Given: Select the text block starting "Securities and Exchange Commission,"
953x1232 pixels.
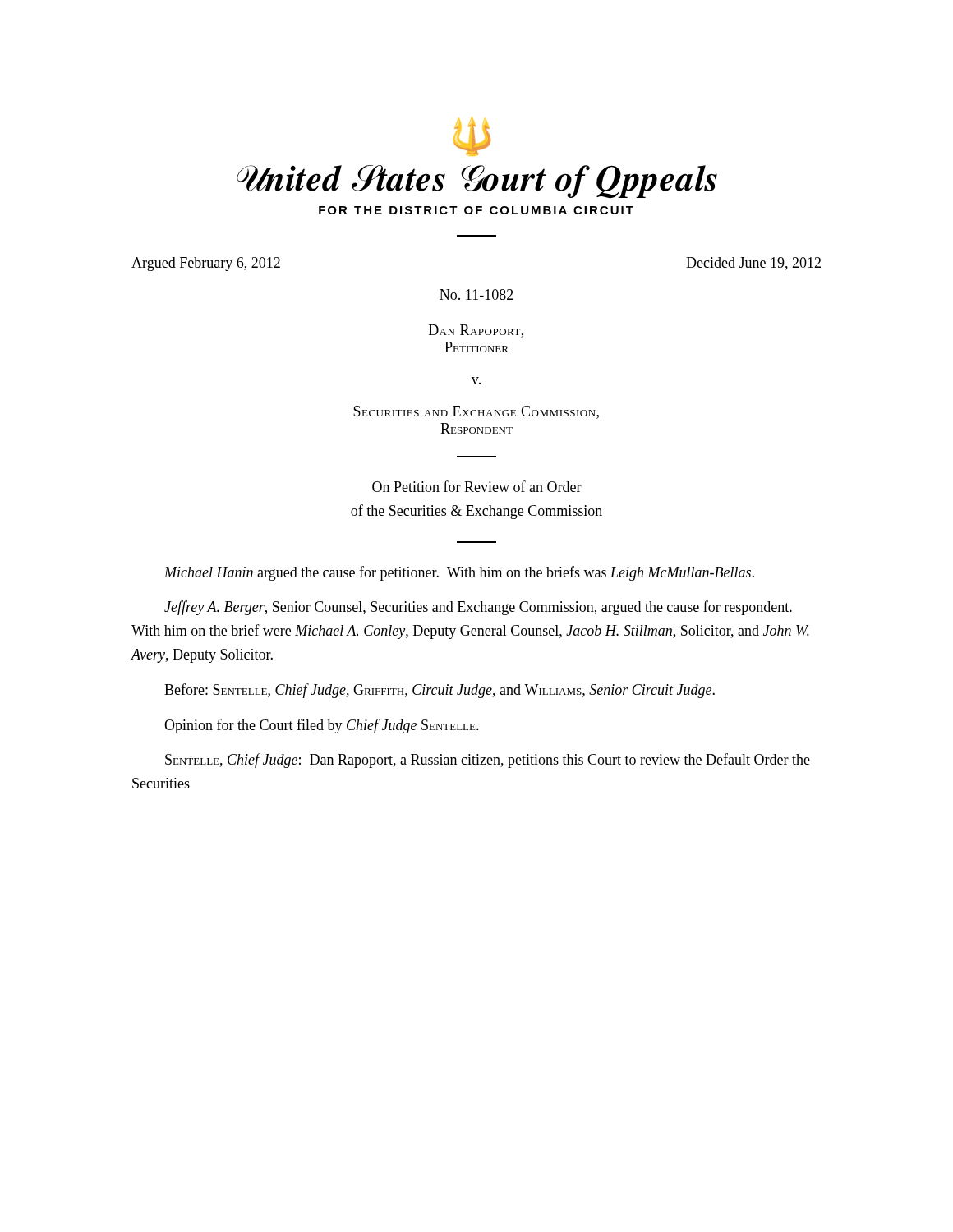Looking at the screenshot, I should click(476, 420).
